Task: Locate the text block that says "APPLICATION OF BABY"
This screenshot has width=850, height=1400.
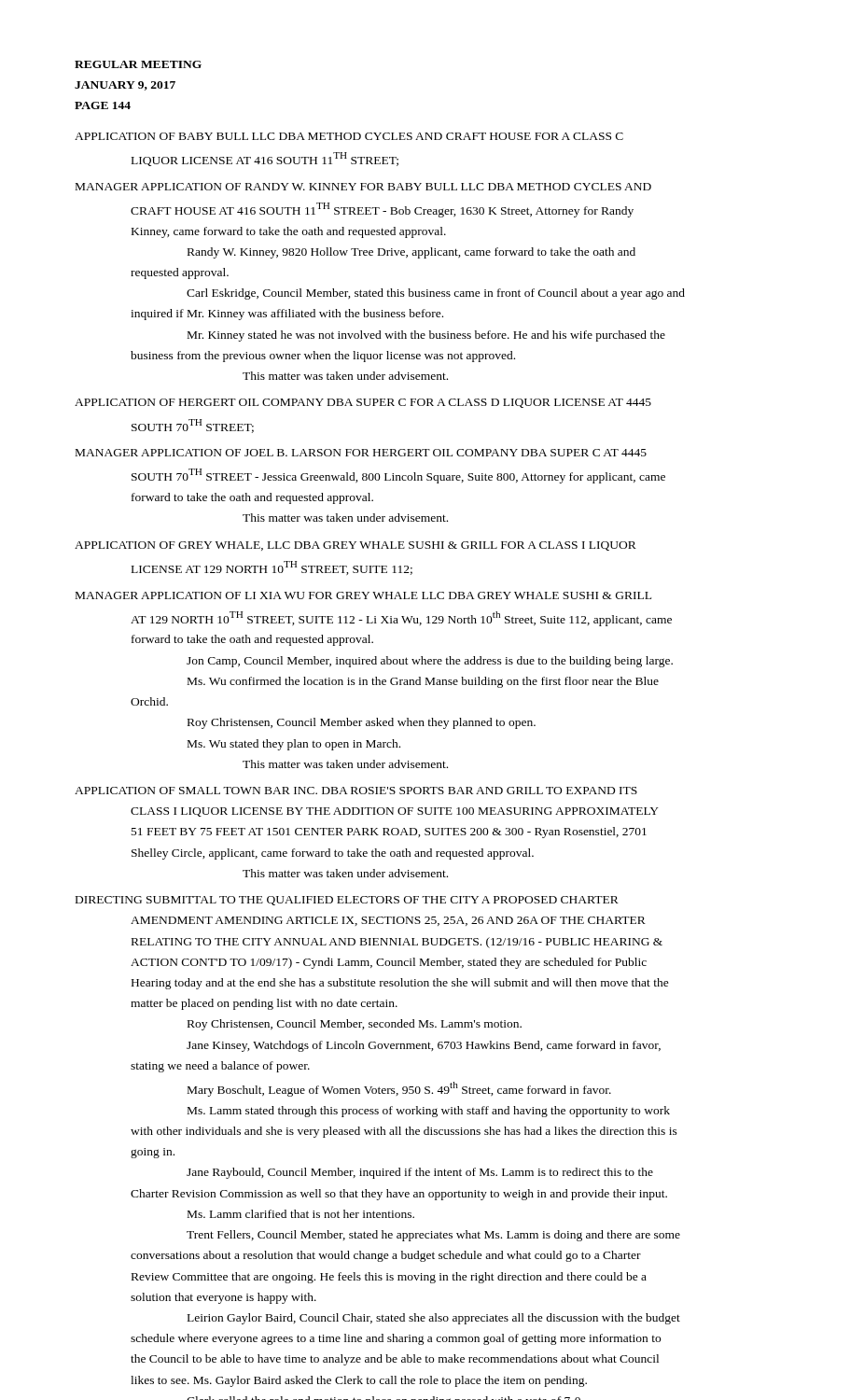Action: (425, 148)
